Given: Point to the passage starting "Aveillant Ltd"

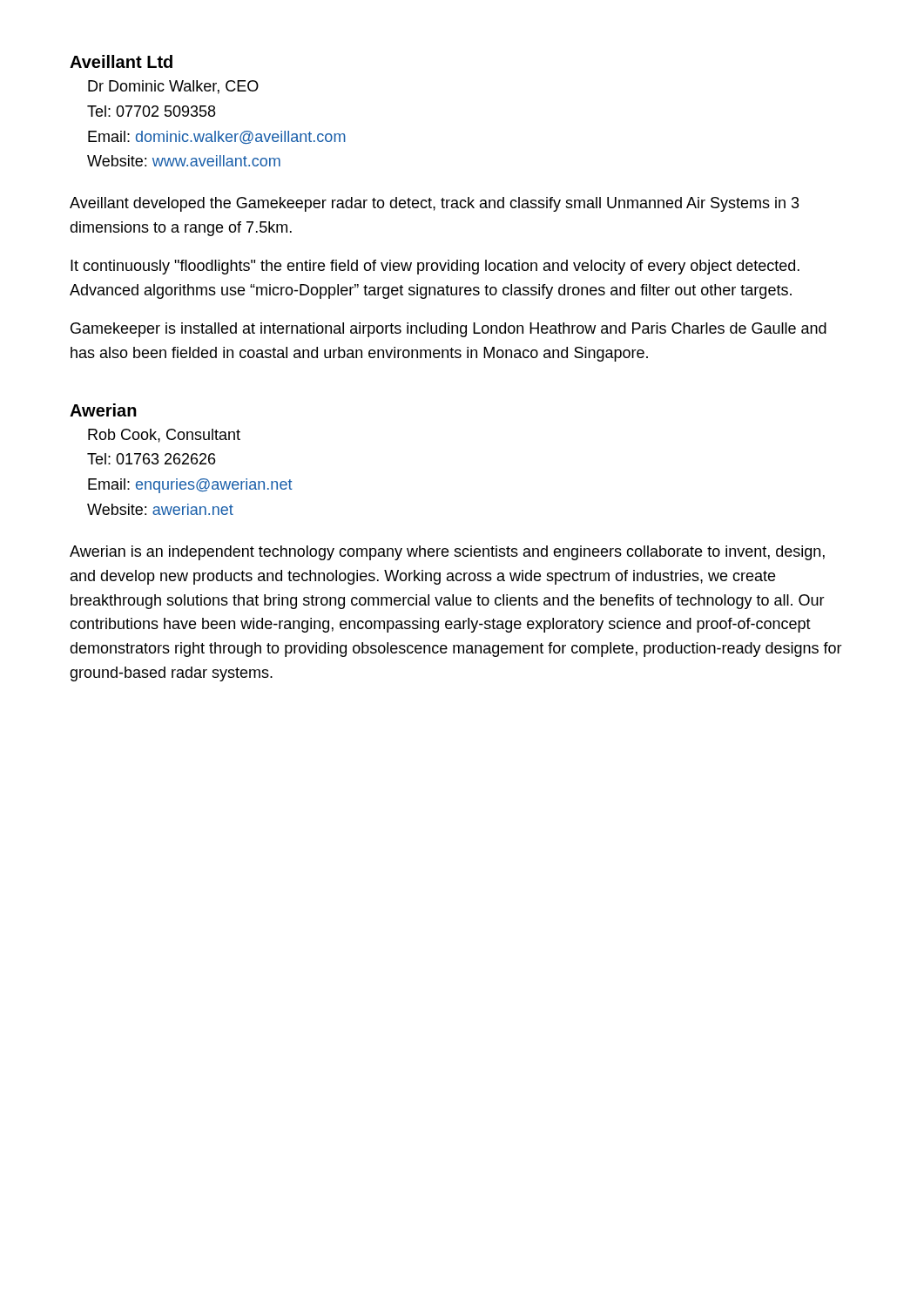Looking at the screenshot, I should point(122,62).
